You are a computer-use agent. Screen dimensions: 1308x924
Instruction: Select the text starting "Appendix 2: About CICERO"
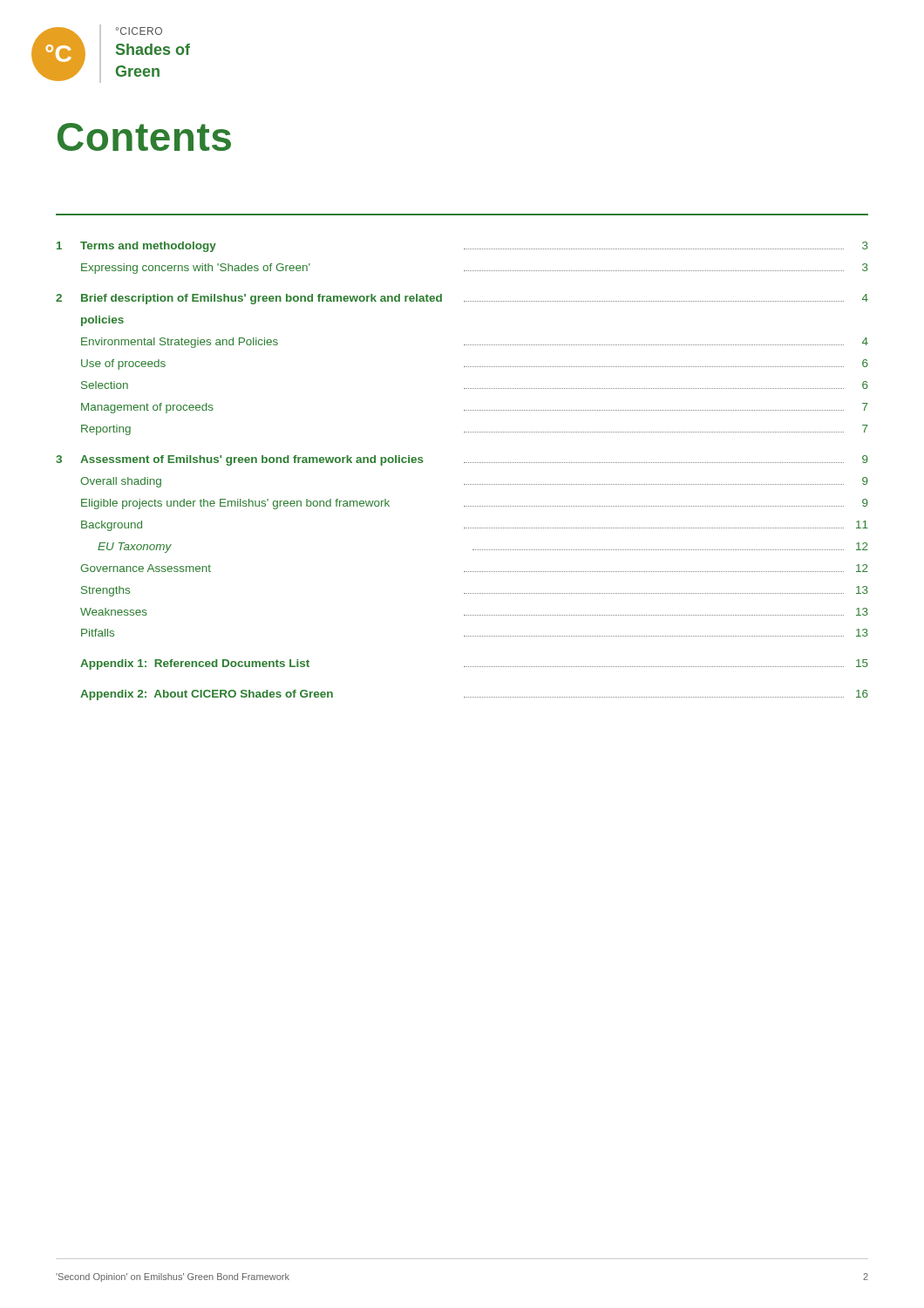coord(474,695)
